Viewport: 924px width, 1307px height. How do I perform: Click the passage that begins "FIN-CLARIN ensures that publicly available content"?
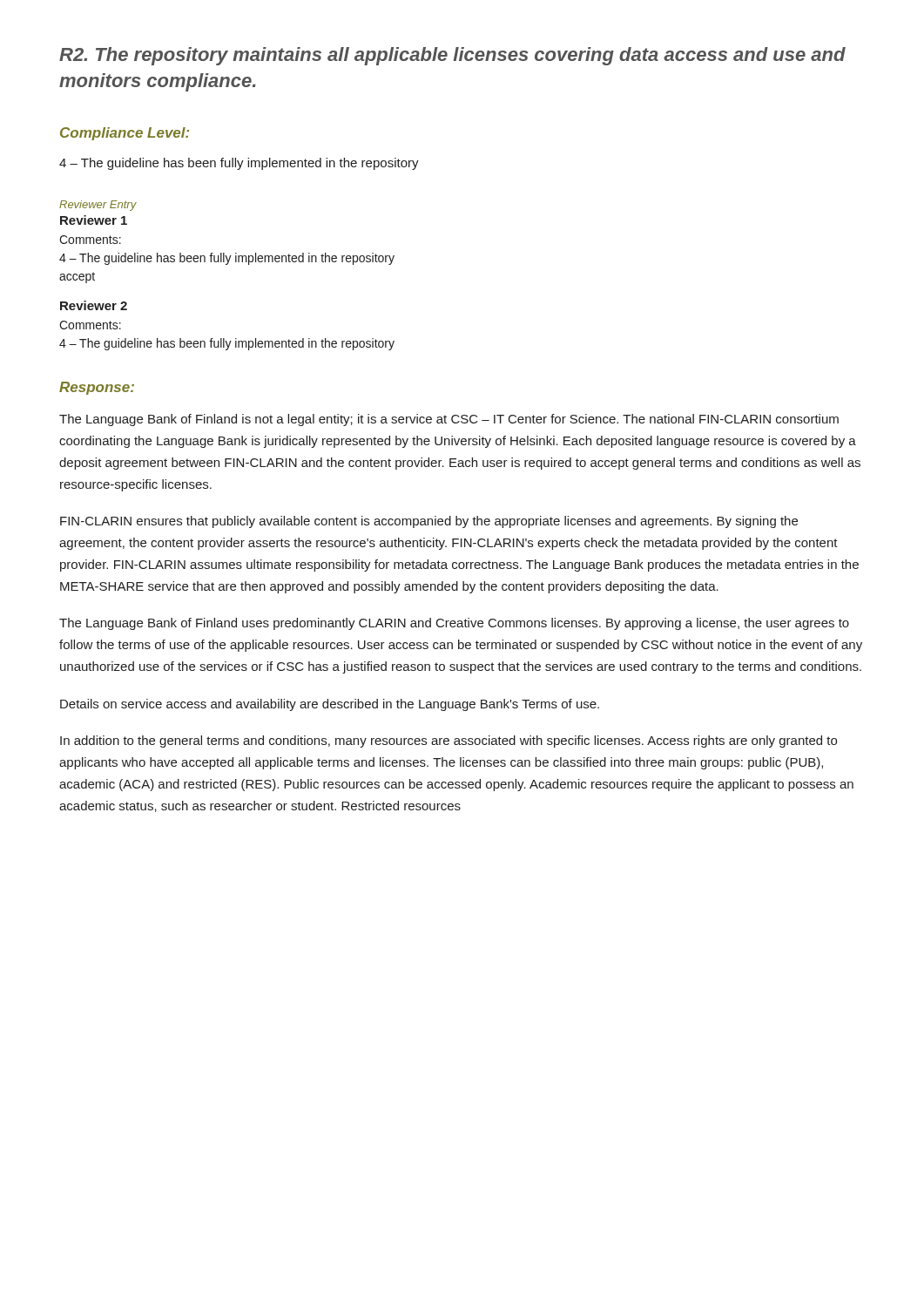pos(459,553)
